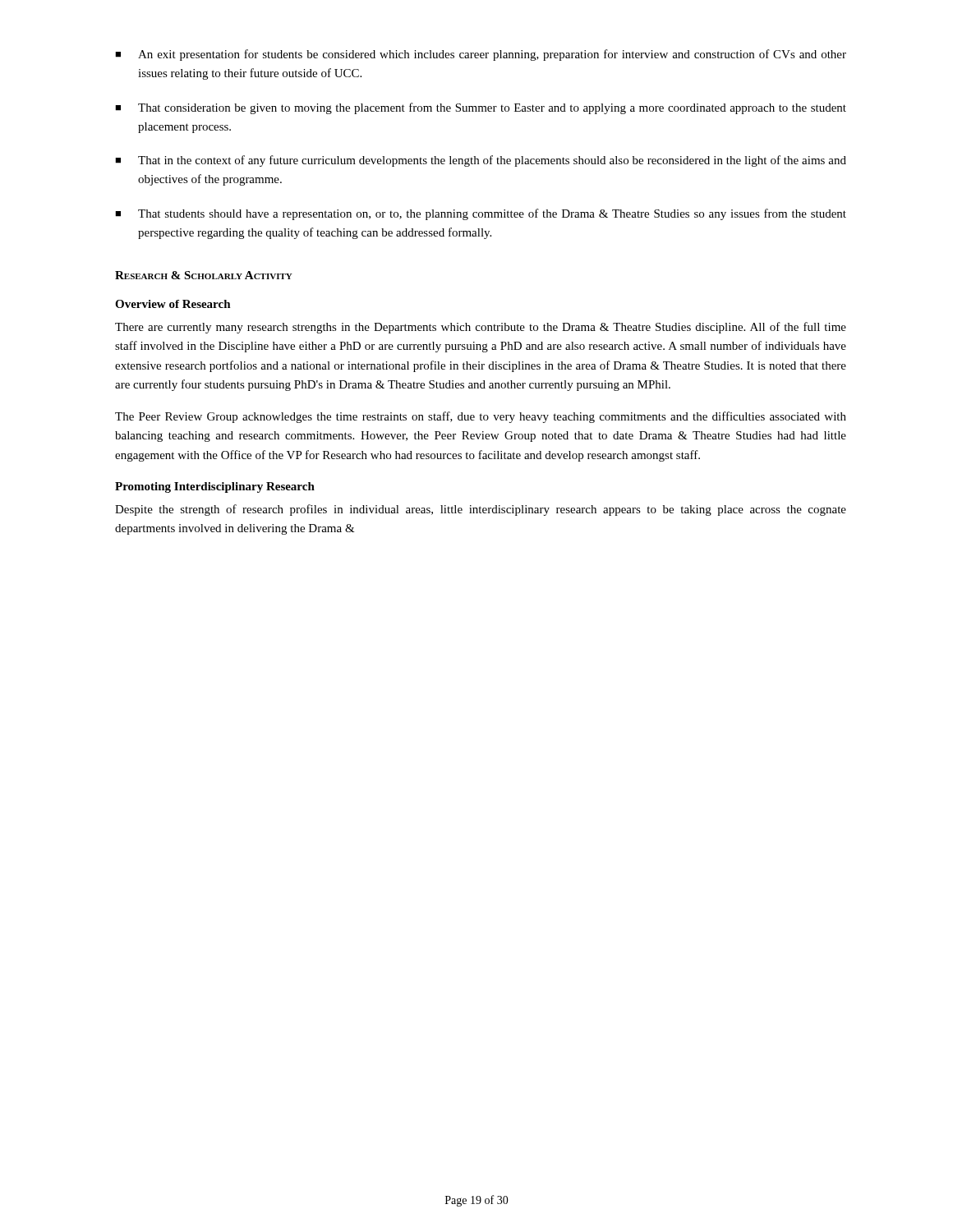
Task: Navigate to the region starting "■ That consideration be given"
Action: [x=481, y=117]
